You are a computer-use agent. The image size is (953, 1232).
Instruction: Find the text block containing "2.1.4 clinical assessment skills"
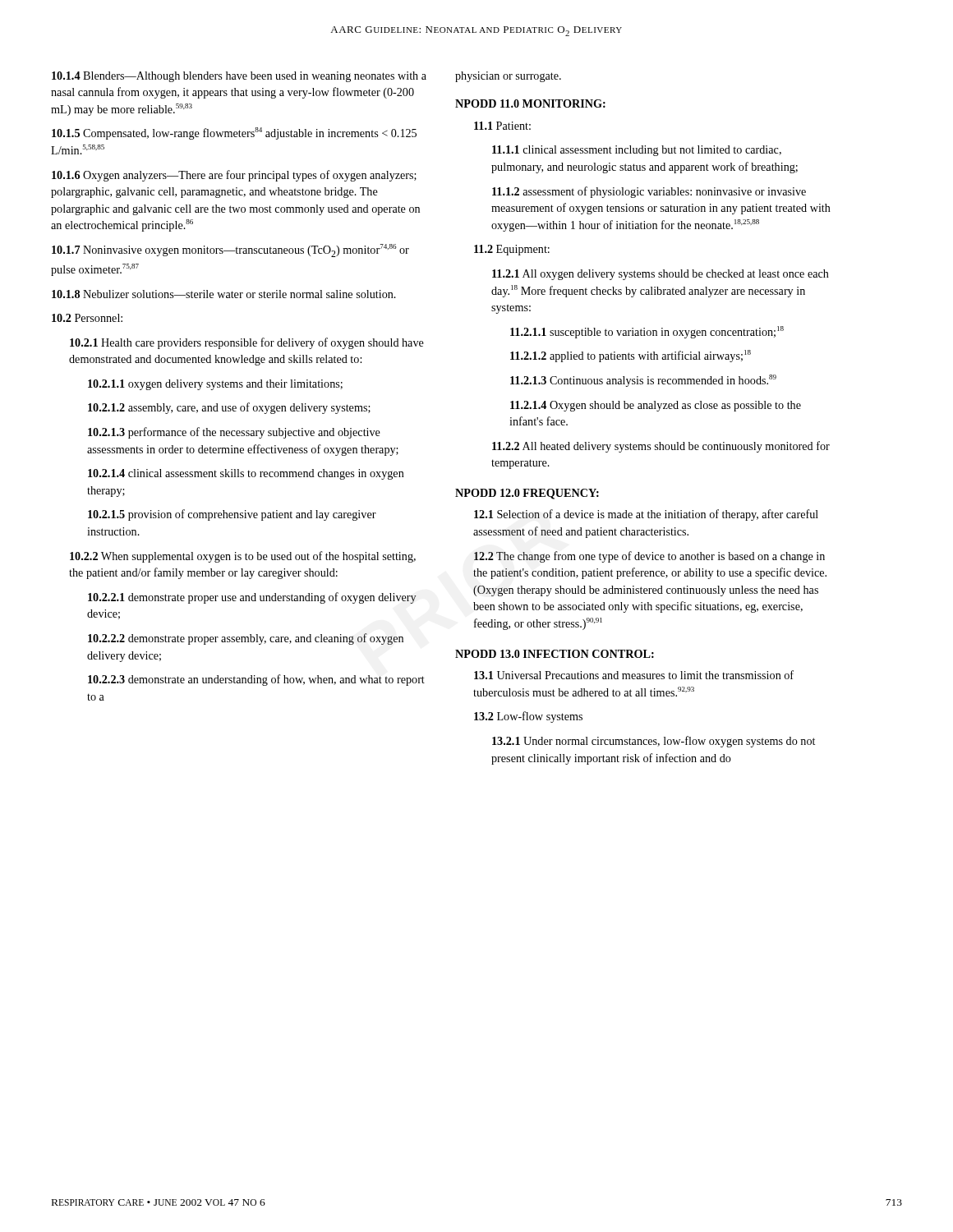(246, 482)
